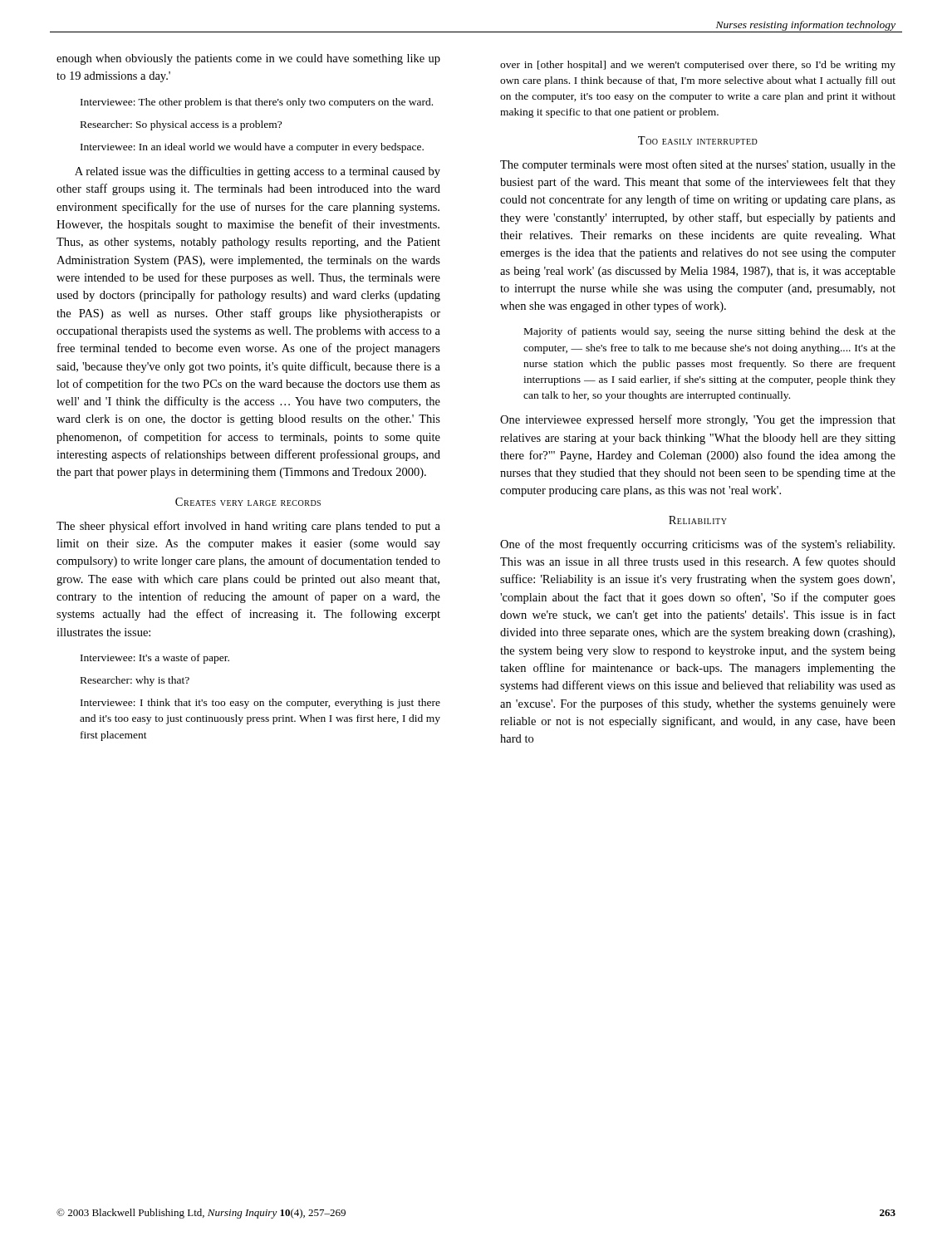Locate the region starting "Majority of patients would say, seeing the nurse"
The width and height of the screenshot is (952, 1246).
(x=709, y=363)
